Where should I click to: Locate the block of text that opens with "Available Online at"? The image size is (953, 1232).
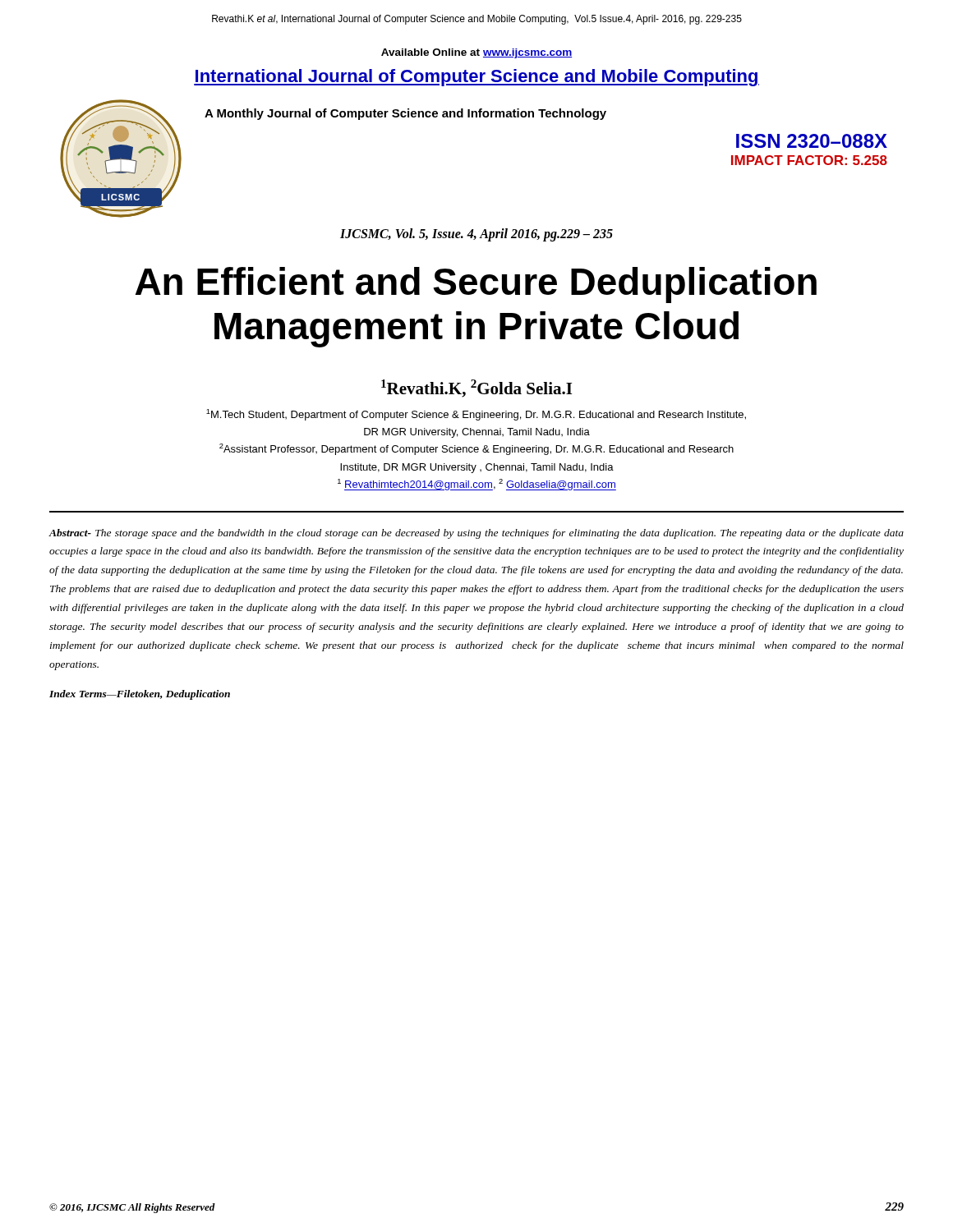[476, 52]
